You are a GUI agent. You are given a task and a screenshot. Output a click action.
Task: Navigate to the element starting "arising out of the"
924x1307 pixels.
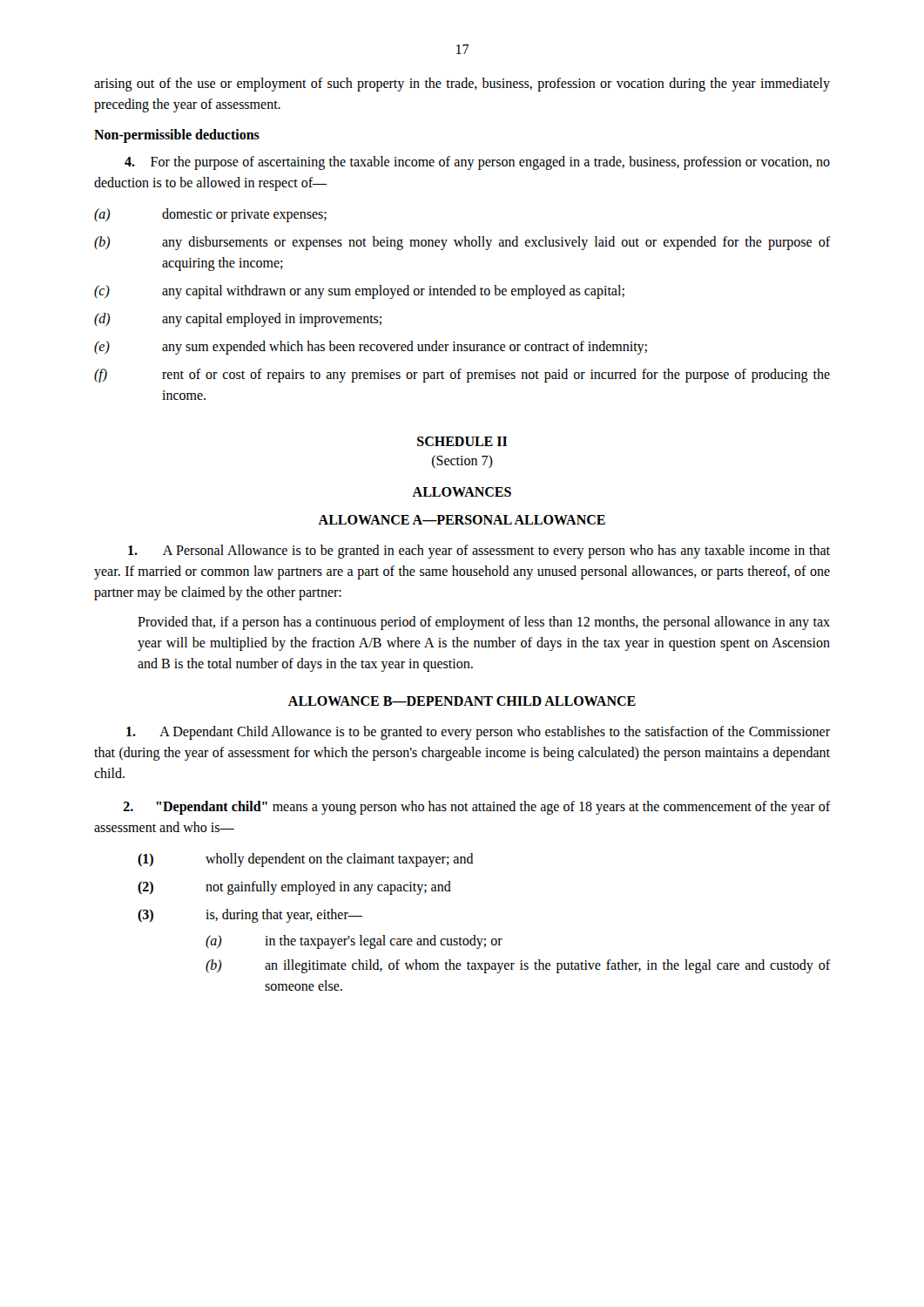[x=462, y=94]
